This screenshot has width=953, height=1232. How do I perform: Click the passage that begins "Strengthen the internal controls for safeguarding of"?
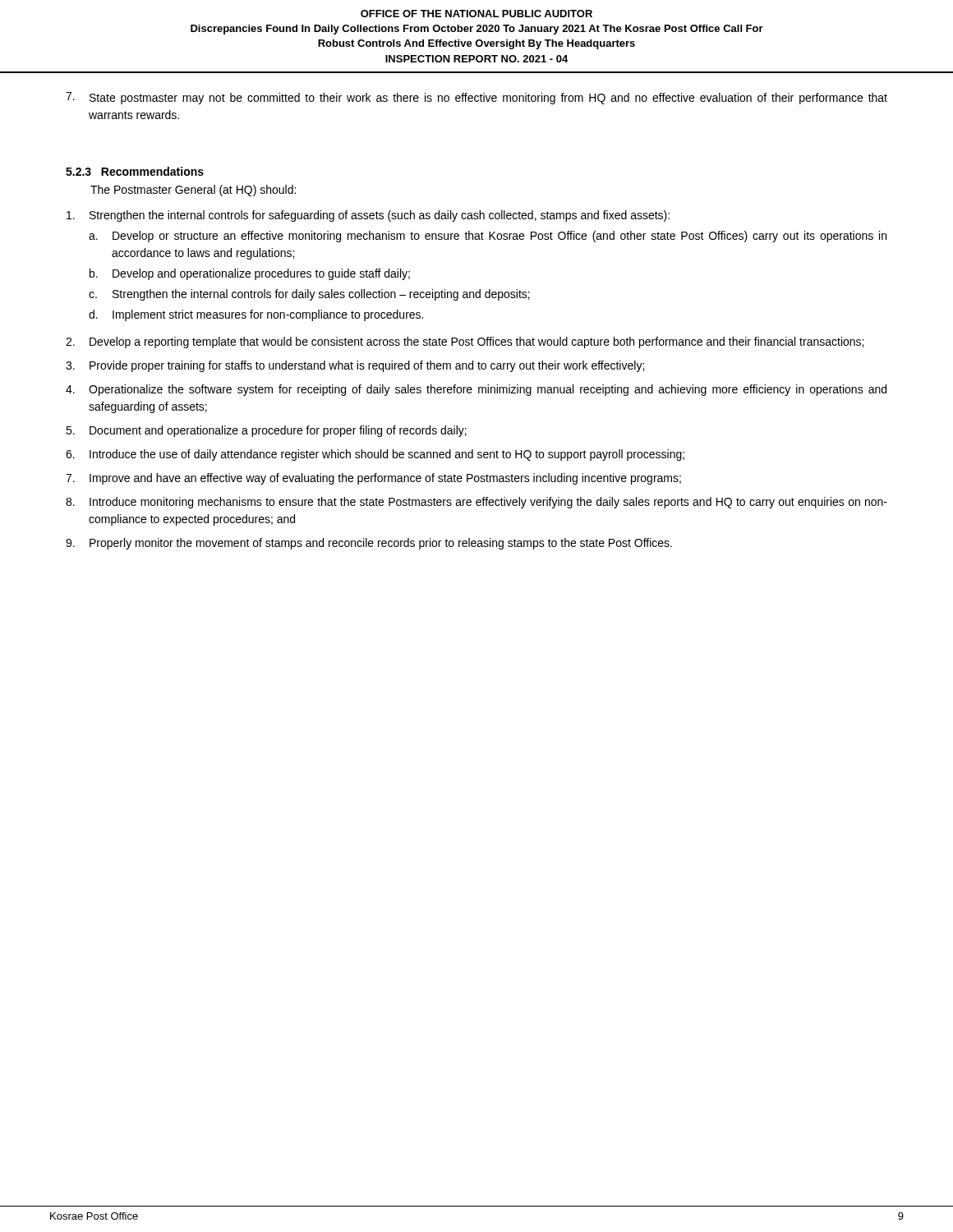[368, 216]
